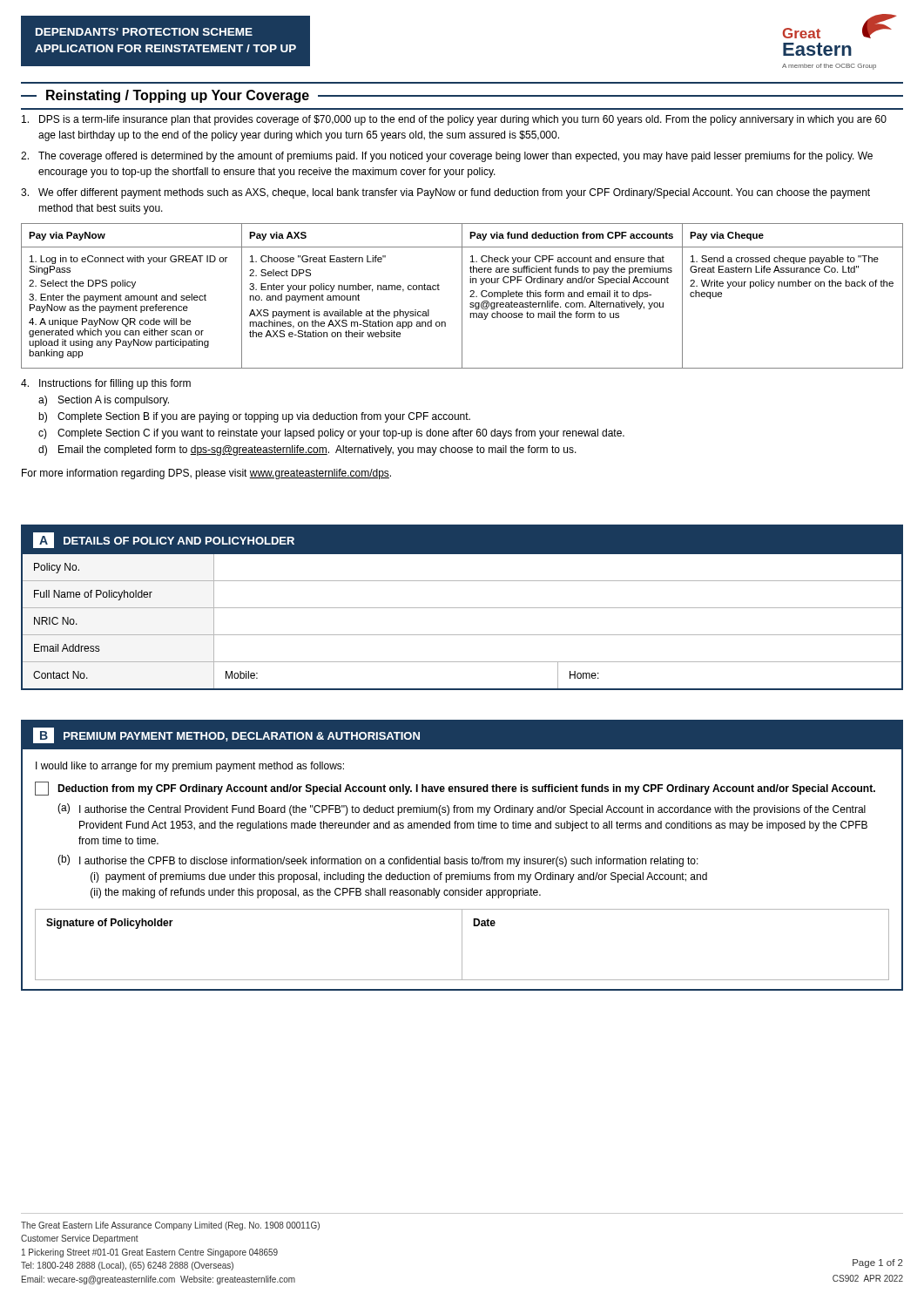Click on the text block with the text "(b) I authorise"
Viewport: 924px width, 1307px height.
pos(382,877)
